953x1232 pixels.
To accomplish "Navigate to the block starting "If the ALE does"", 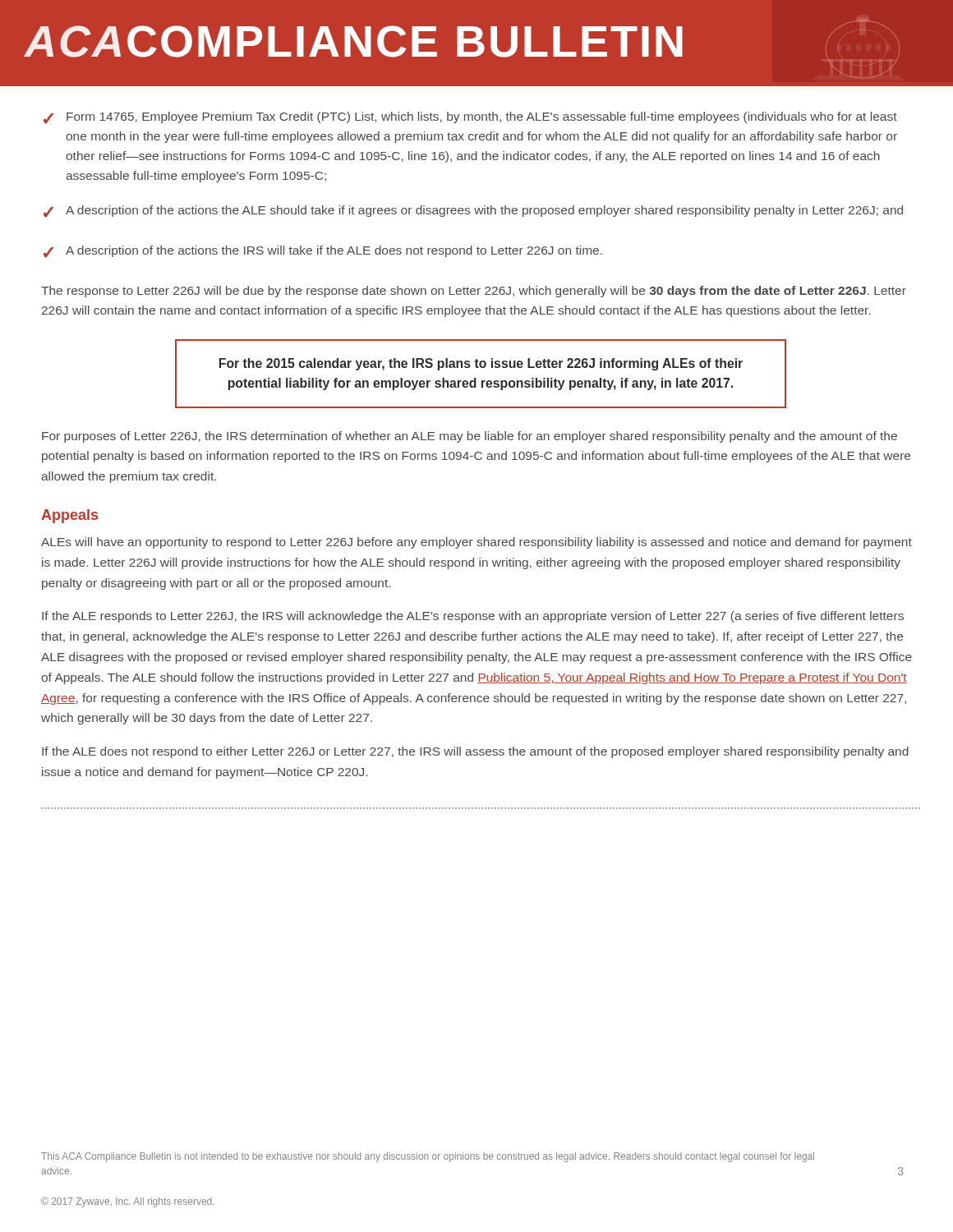I will tap(475, 761).
